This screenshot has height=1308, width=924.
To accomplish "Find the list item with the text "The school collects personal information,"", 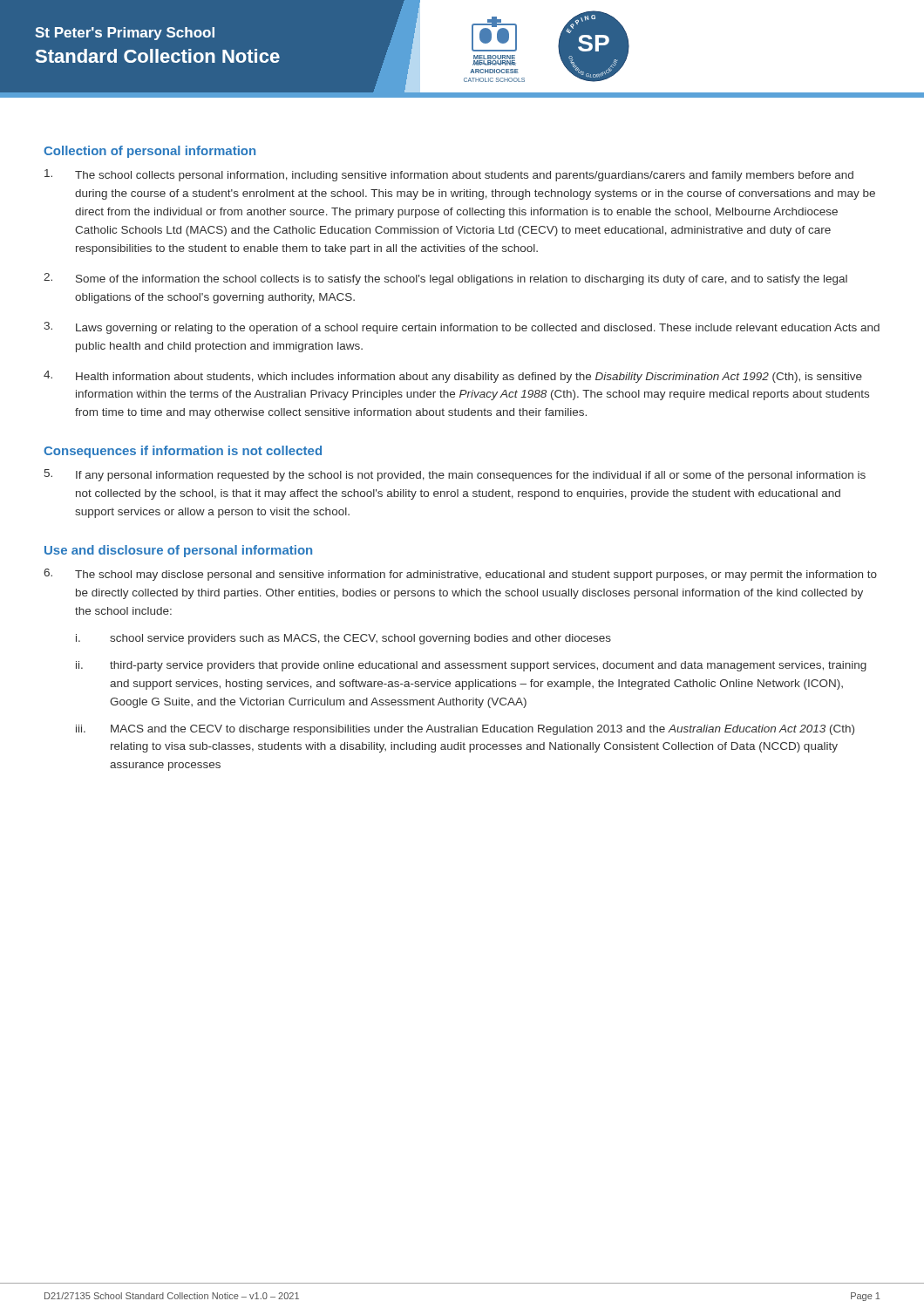I will coord(462,212).
